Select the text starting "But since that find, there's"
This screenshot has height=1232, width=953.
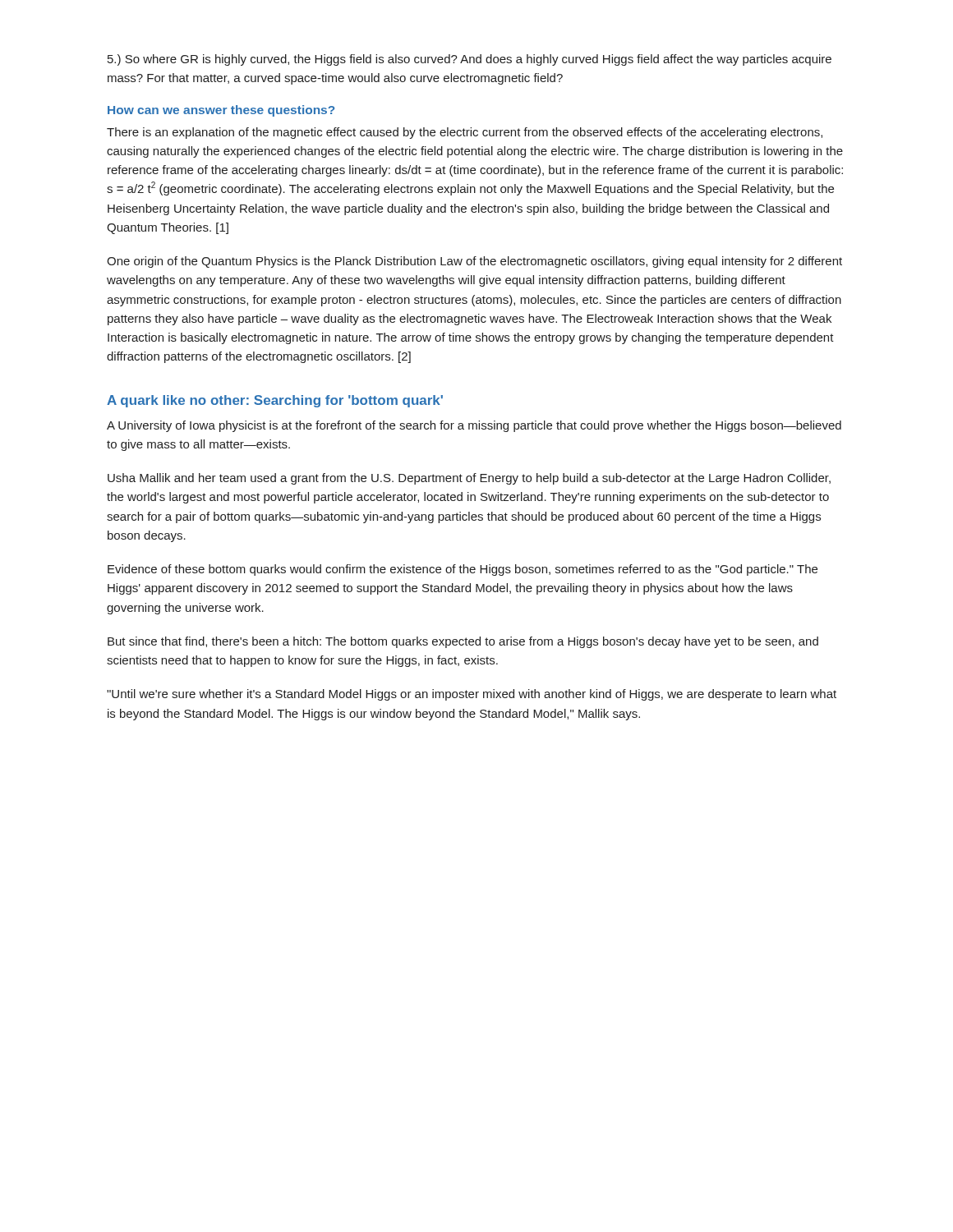tap(463, 650)
